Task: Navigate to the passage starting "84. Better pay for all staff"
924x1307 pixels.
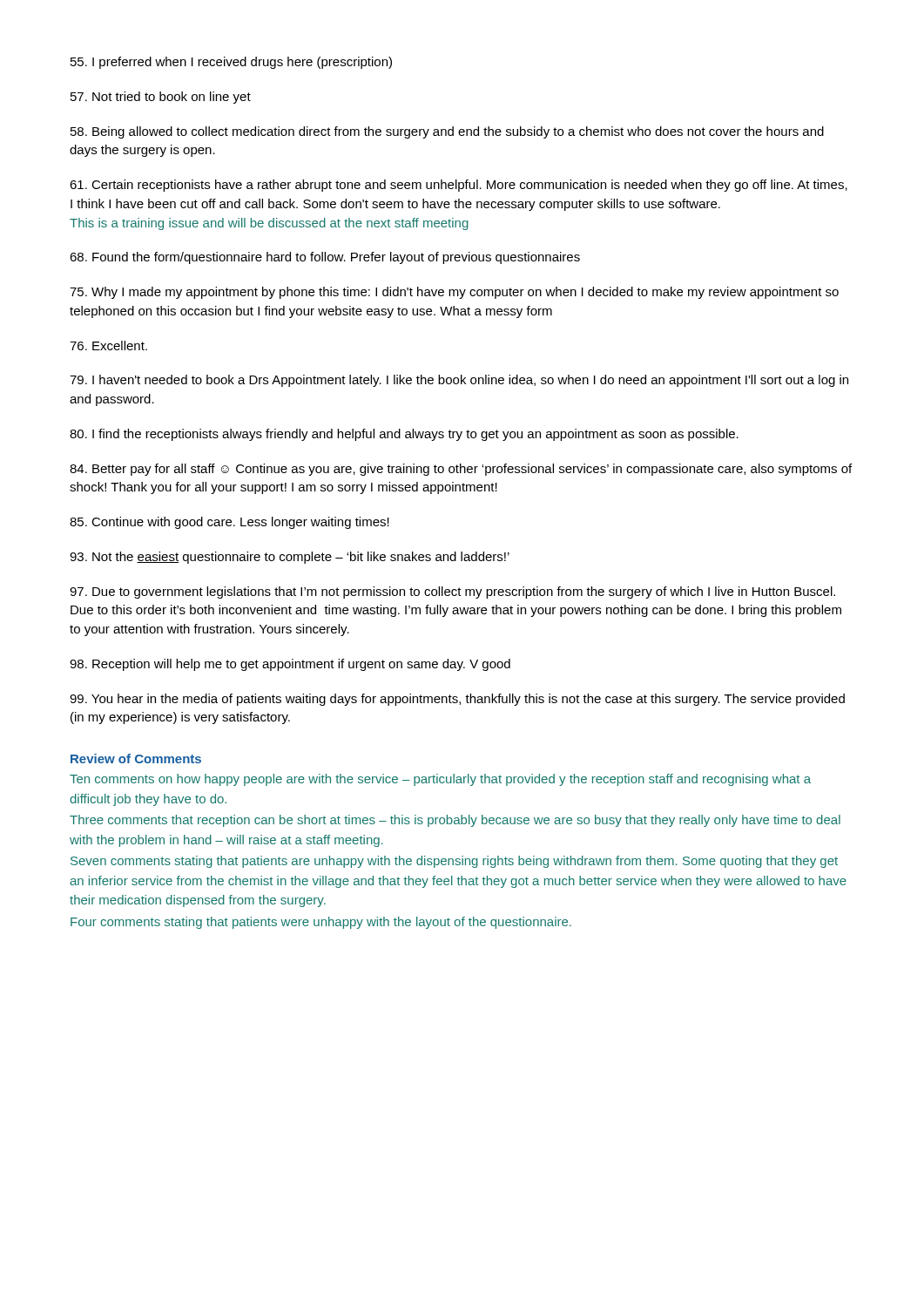Action: [461, 477]
